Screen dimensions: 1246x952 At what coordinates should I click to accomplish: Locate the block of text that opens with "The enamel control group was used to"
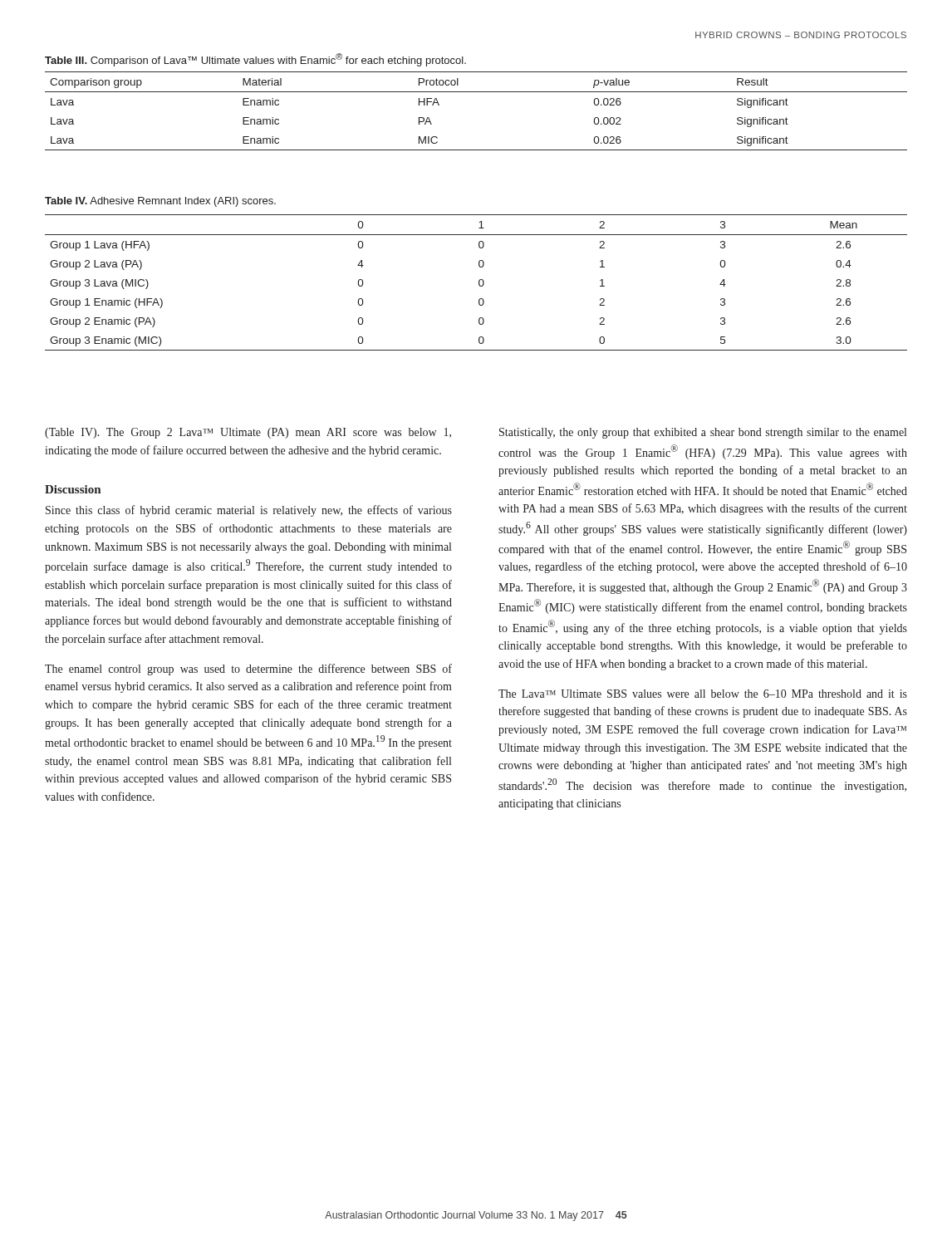248,733
